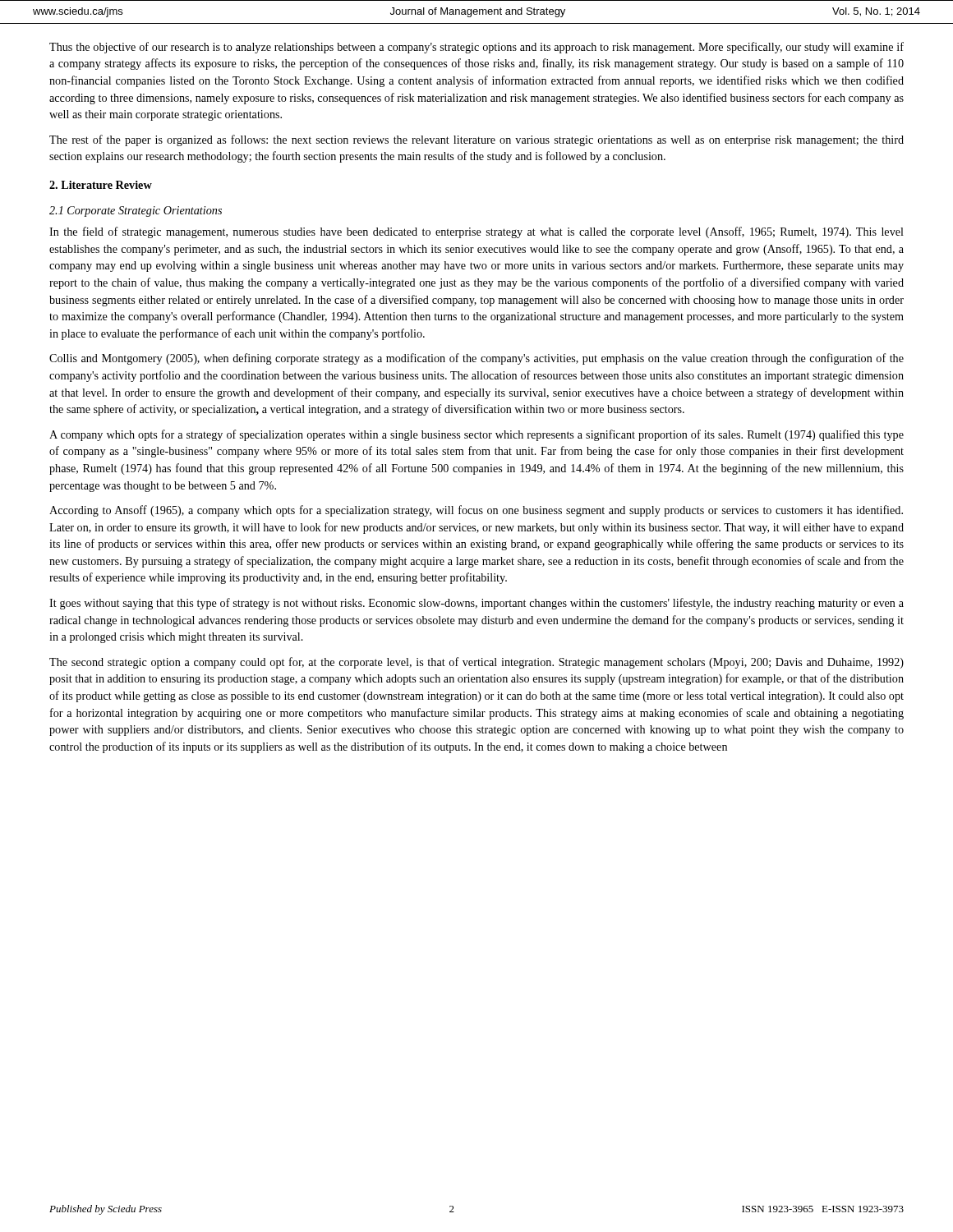The image size is (953, 1232).
Task: Find the region starting "Thus the objective of our research is"
Action: pyautogui.click(x=476, y=81)
